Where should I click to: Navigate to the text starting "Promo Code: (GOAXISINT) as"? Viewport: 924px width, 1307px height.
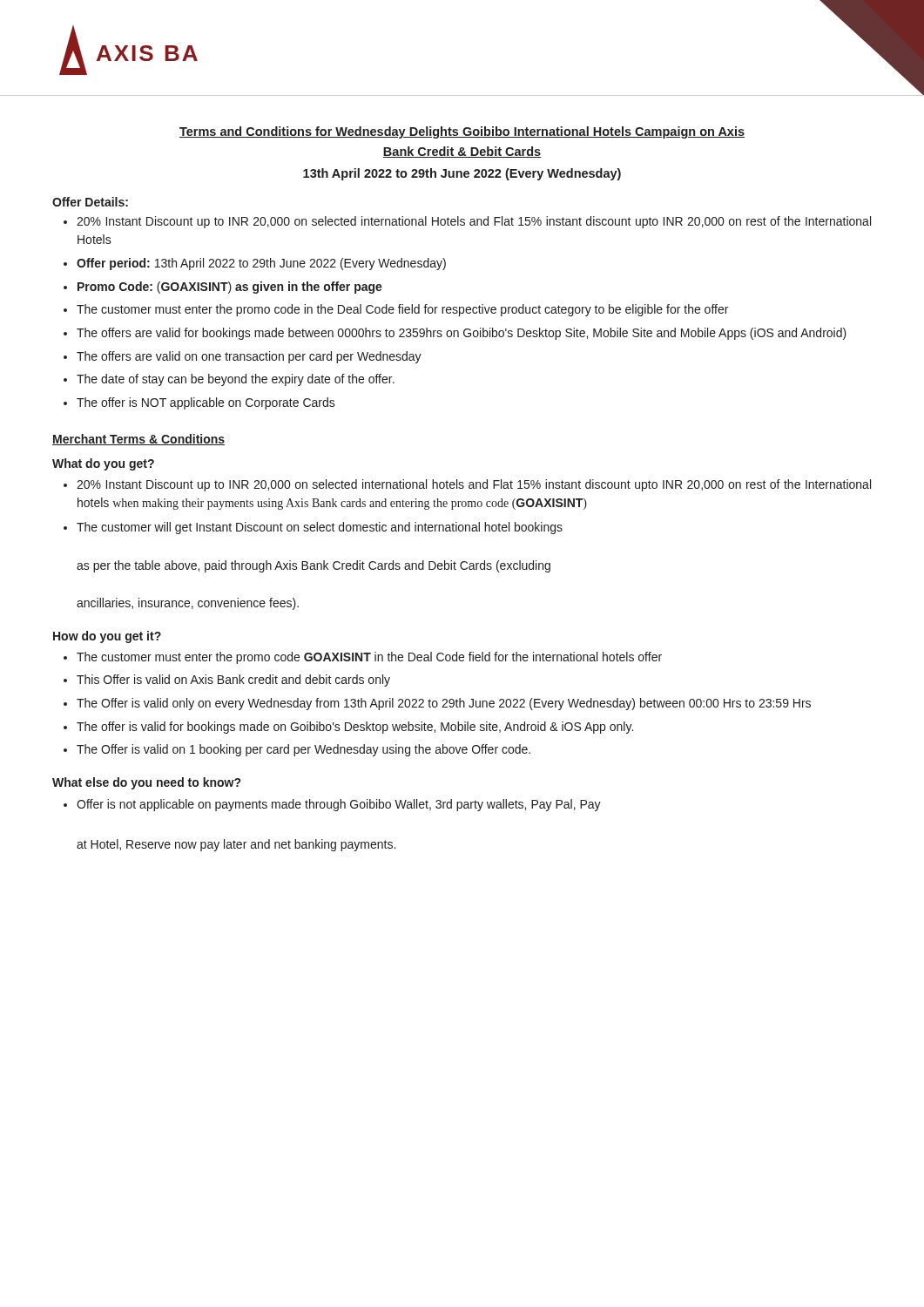(x=229, y=286)
